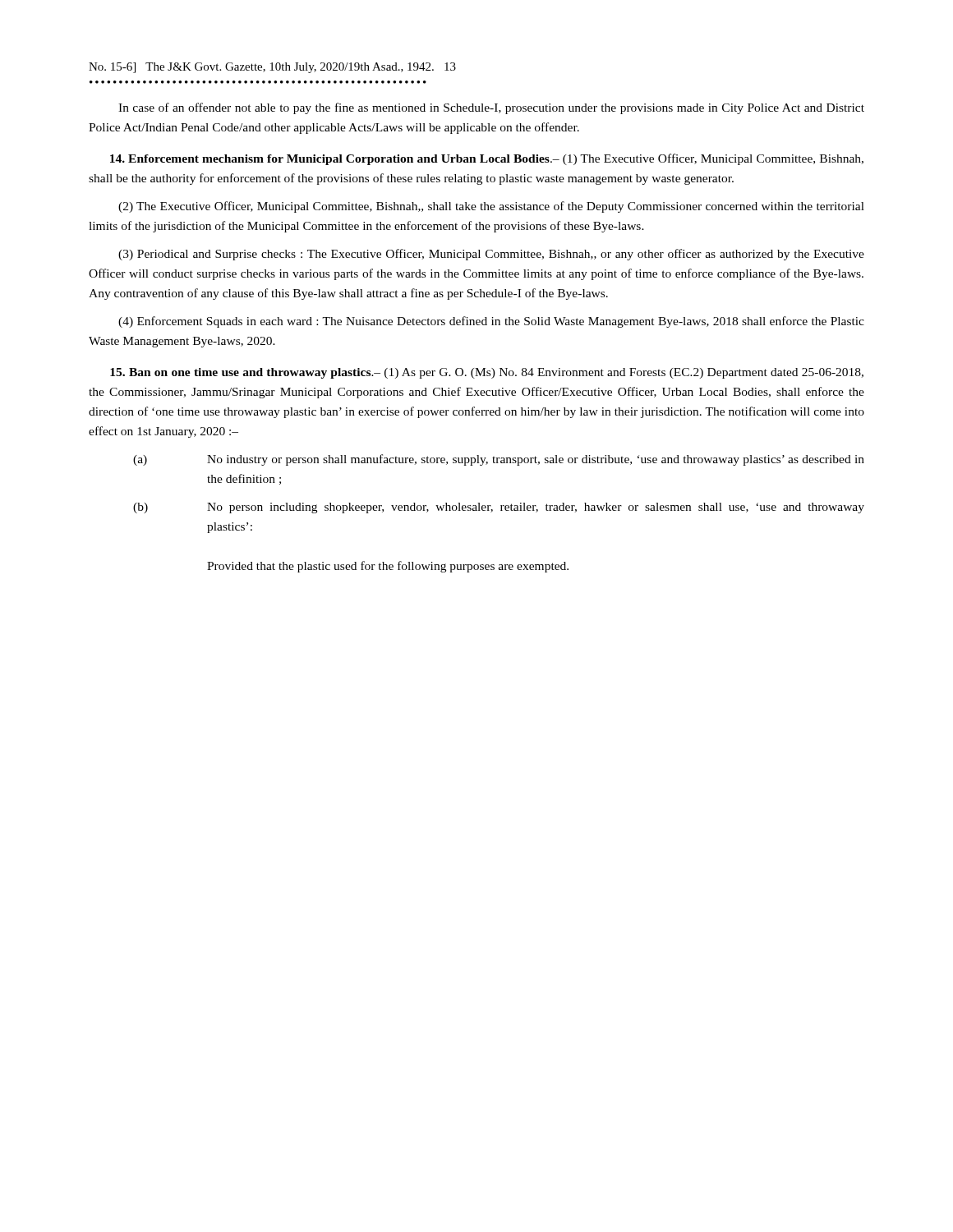Navigate to the region starting "Ban on one time"

click(x=476, y=401)
